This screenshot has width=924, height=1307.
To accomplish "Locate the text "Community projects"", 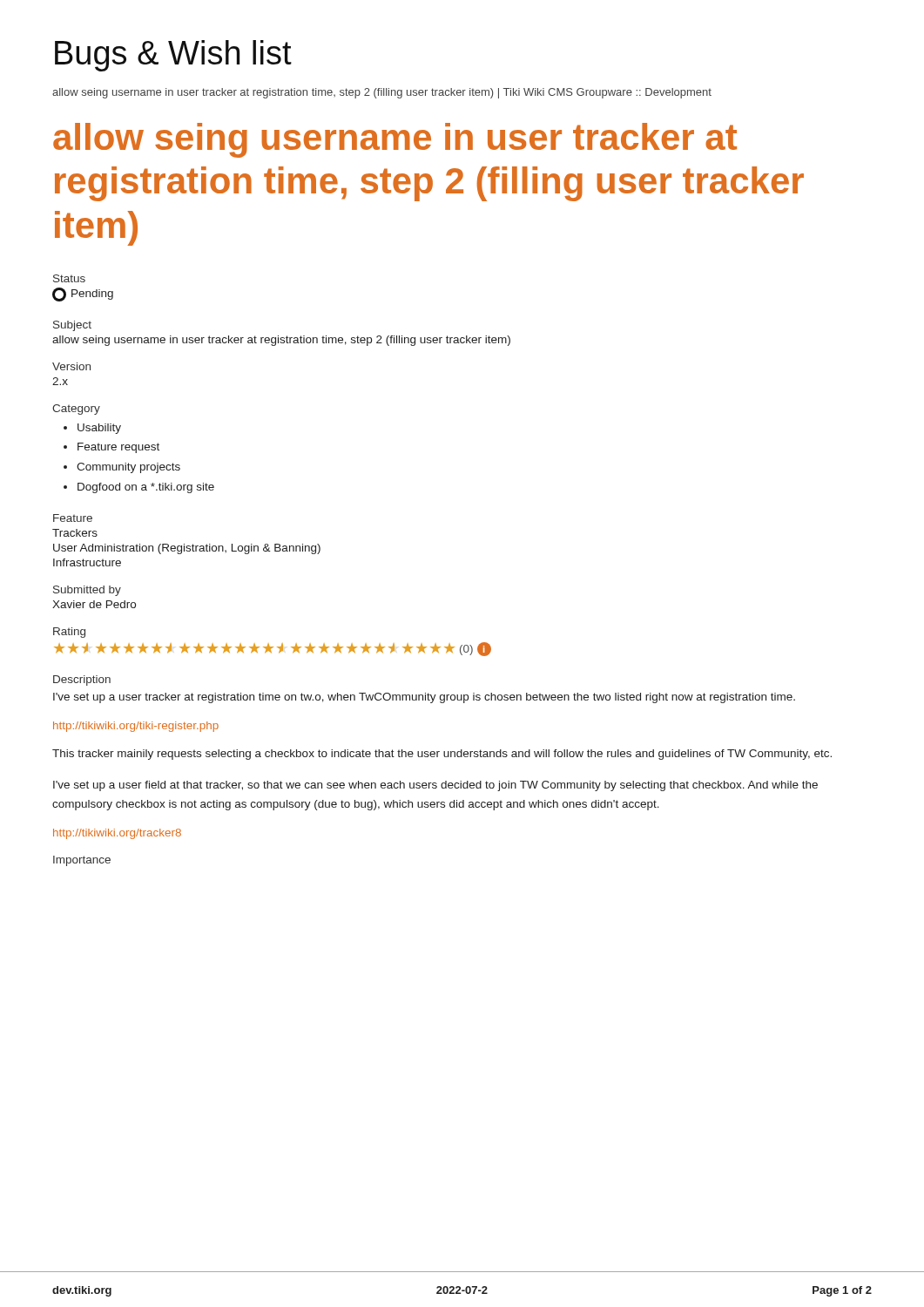I will [129, 467].
